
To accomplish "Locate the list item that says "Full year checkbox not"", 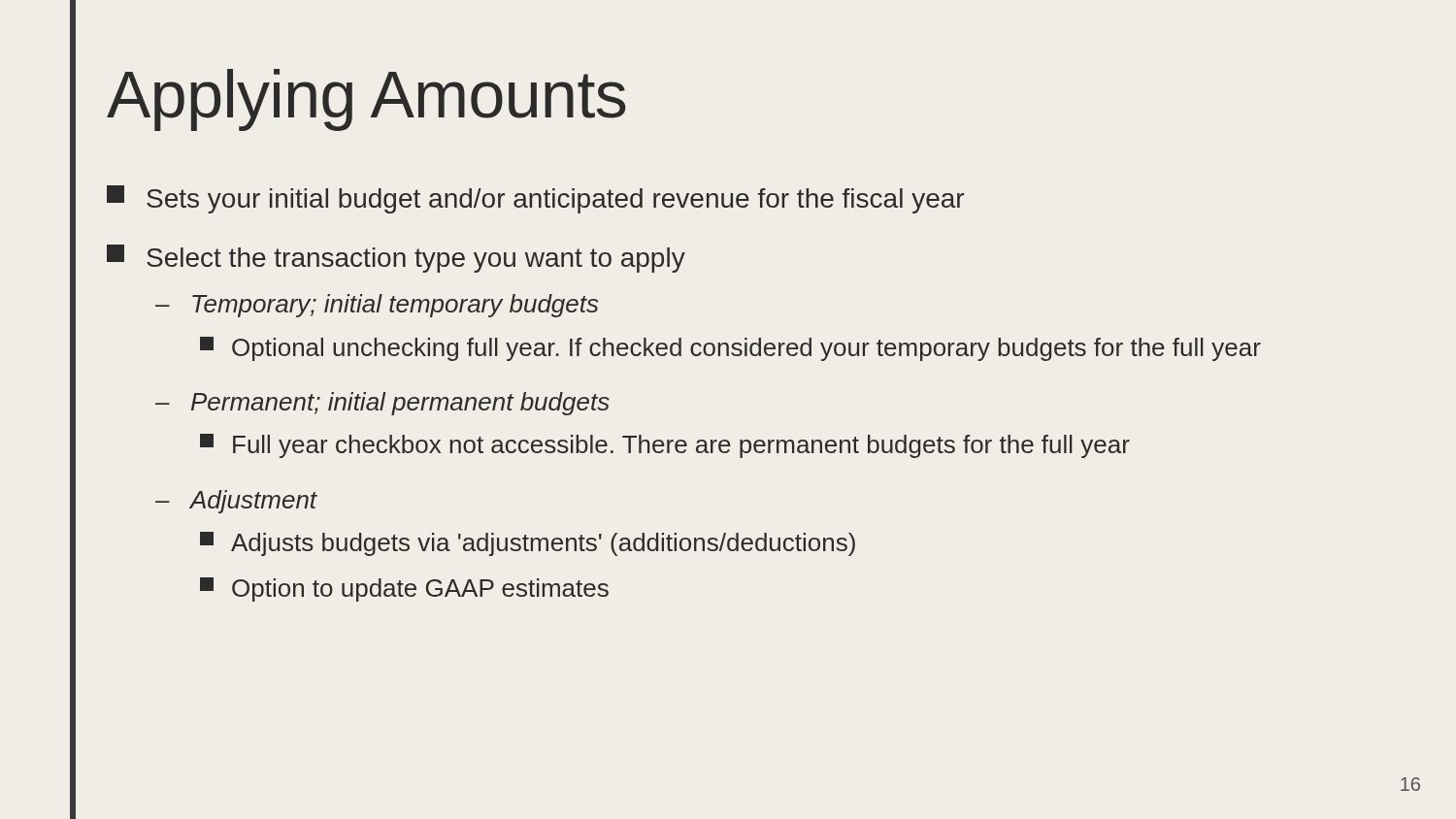I will (x=665, y=445).
